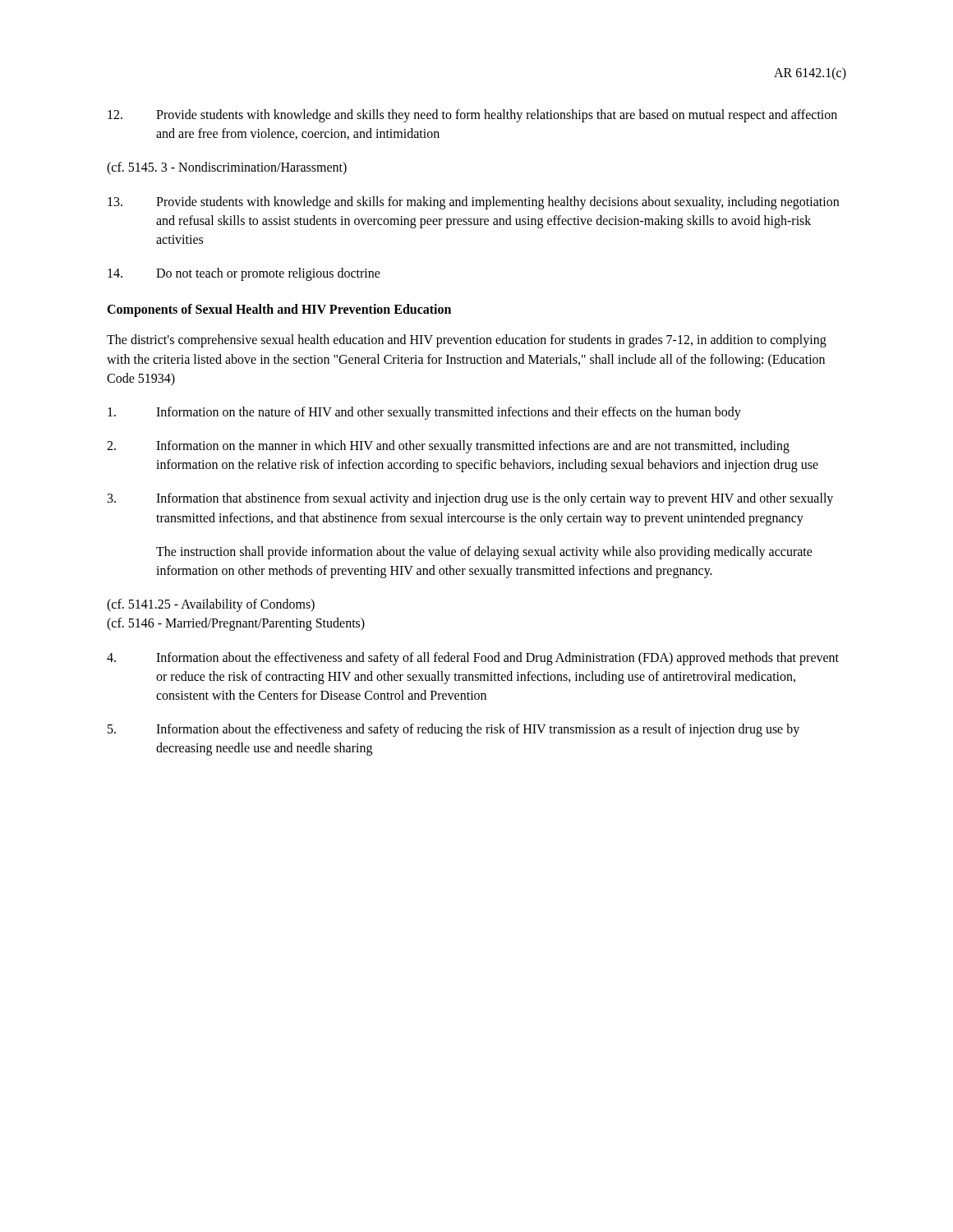Find the block starting "4. Information about the effectiveness"
Screen dimensions: 1232x953
tap(476, 676)
